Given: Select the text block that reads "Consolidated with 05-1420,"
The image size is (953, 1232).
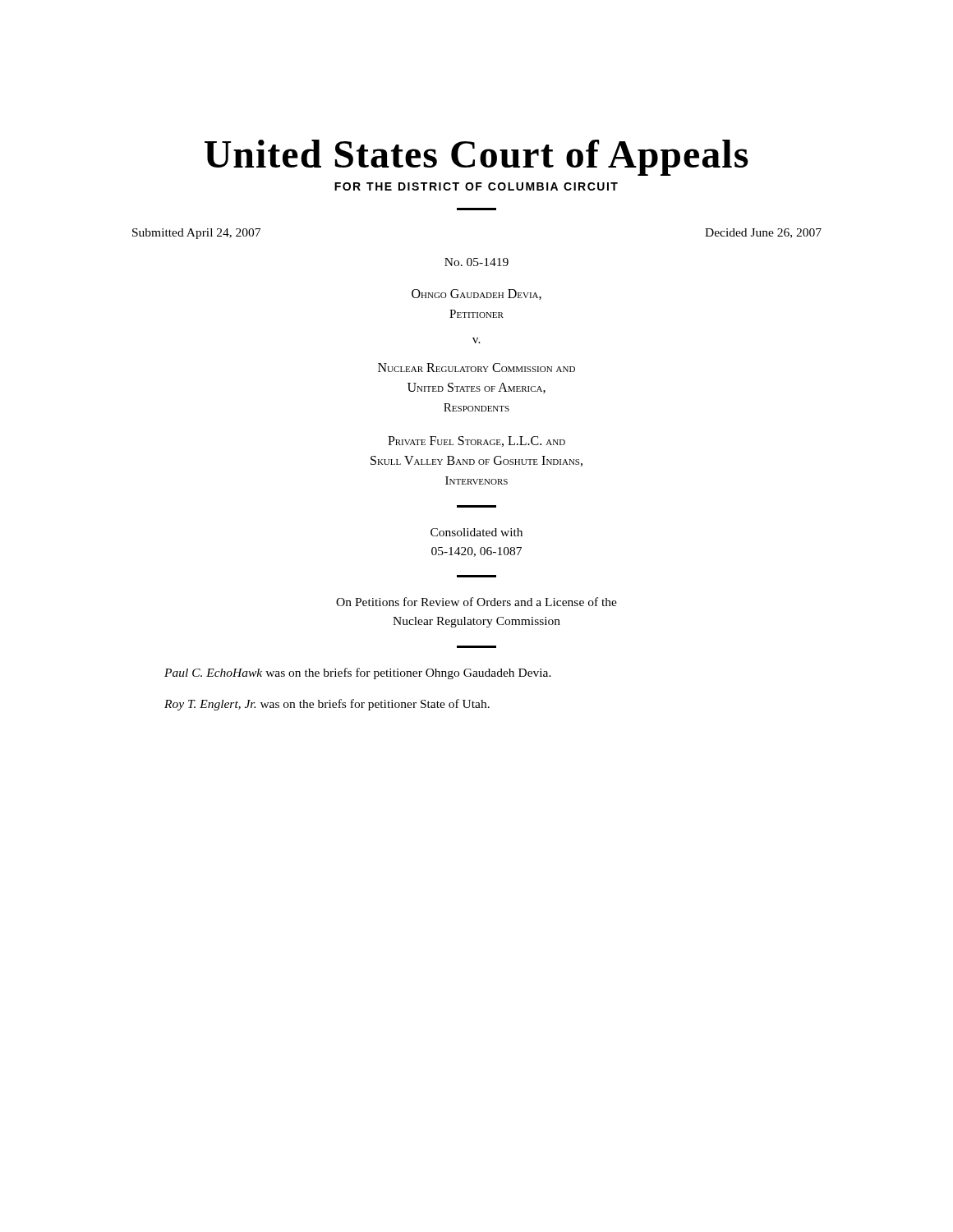Looking at the screenshot, I should (476, 541).
